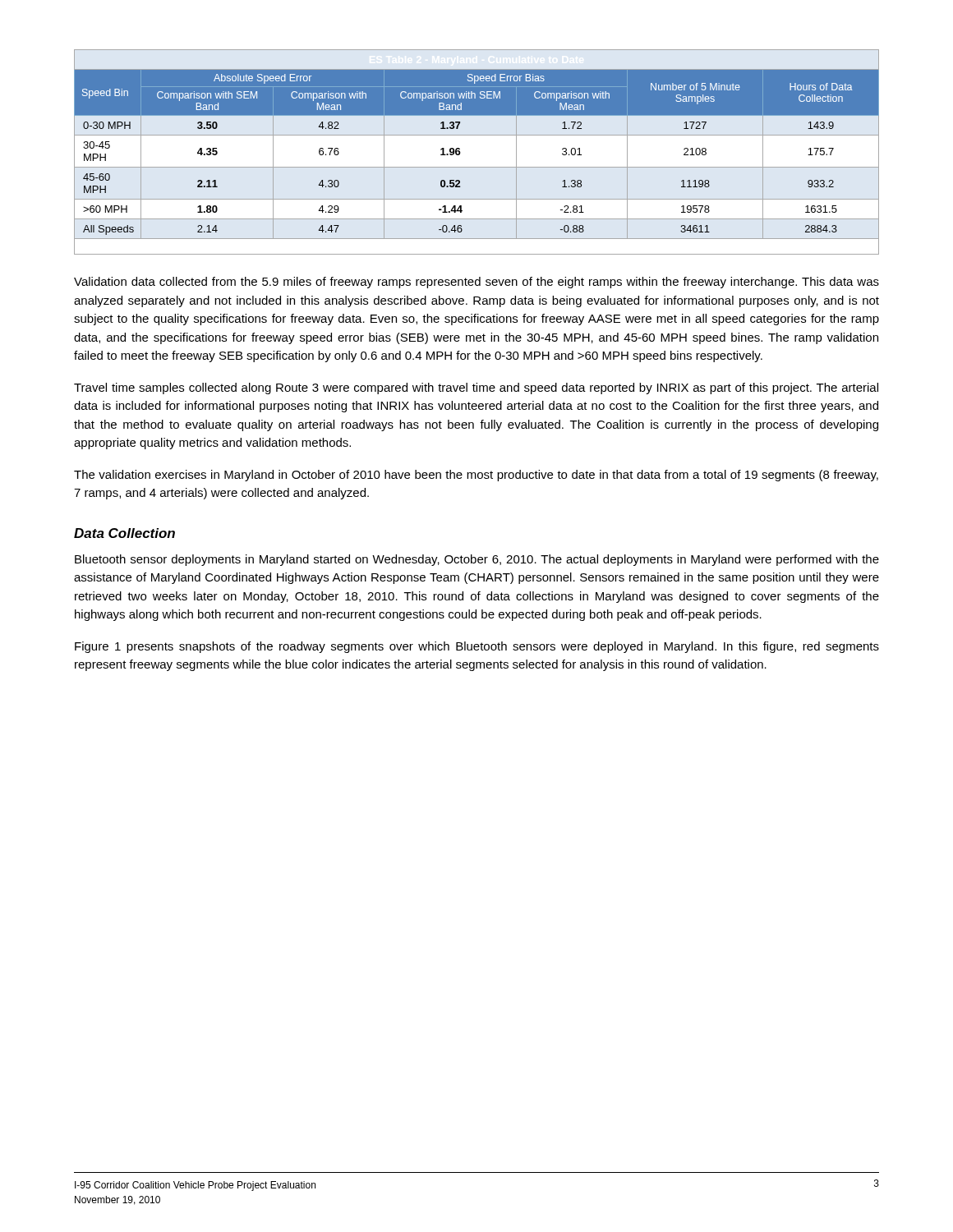Image resolution: width=953 pixels, height=1232 pixels.
Task: Click on the table containing "Comparison with Mean"
Action: (x=476, y=152)
